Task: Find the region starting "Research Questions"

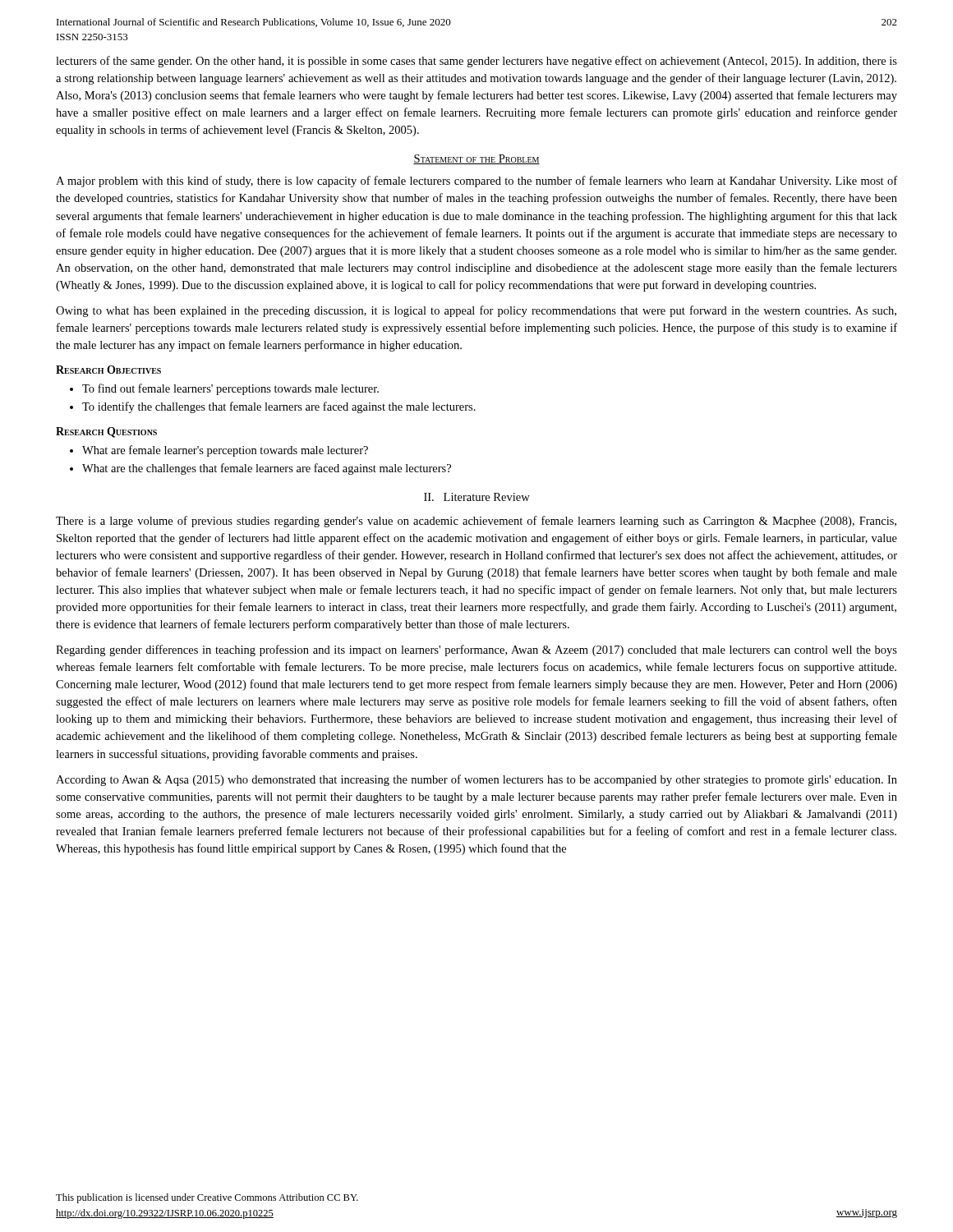Action: pos(106,432)
